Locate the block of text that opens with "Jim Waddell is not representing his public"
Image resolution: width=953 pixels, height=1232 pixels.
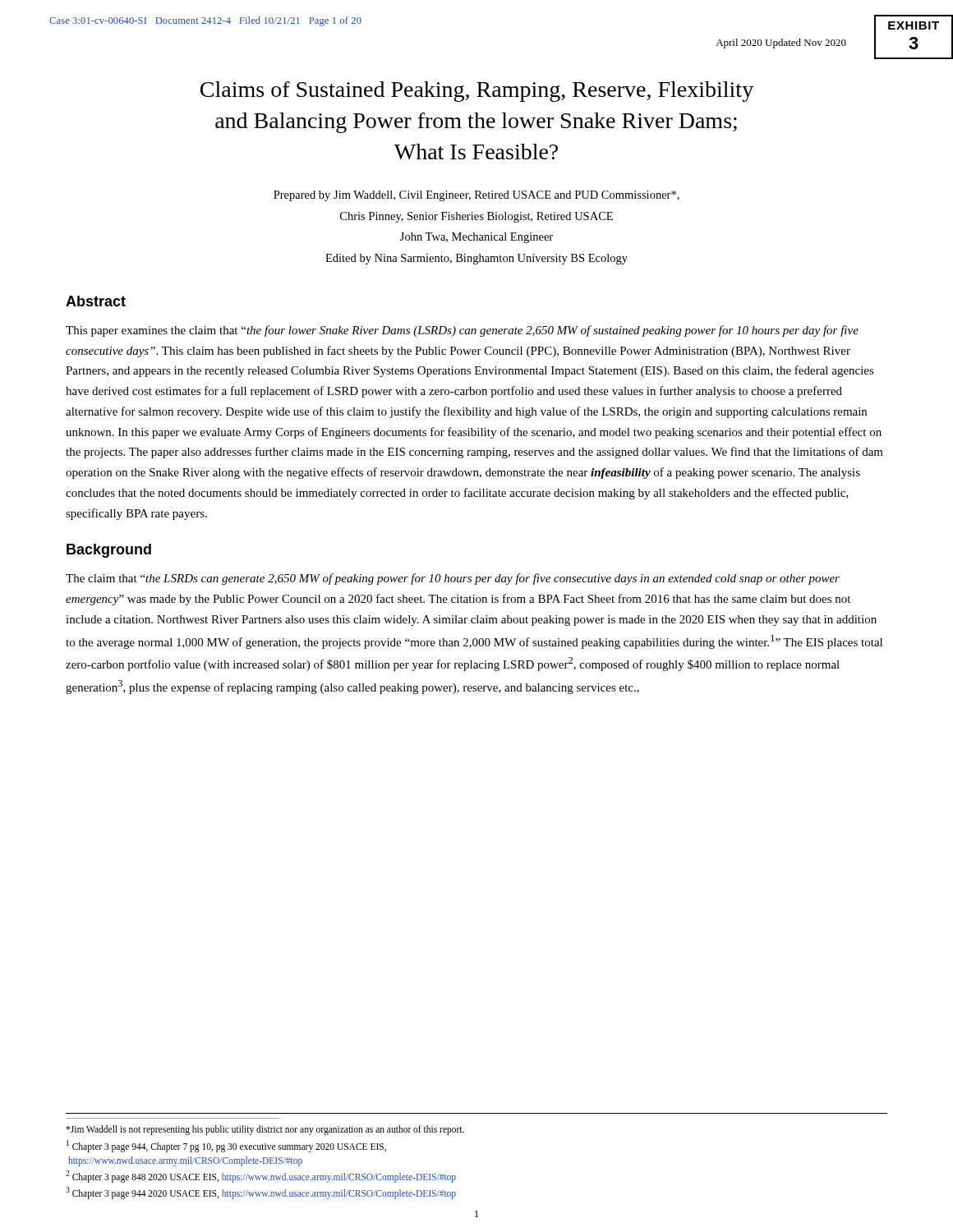coord(265,1158)
